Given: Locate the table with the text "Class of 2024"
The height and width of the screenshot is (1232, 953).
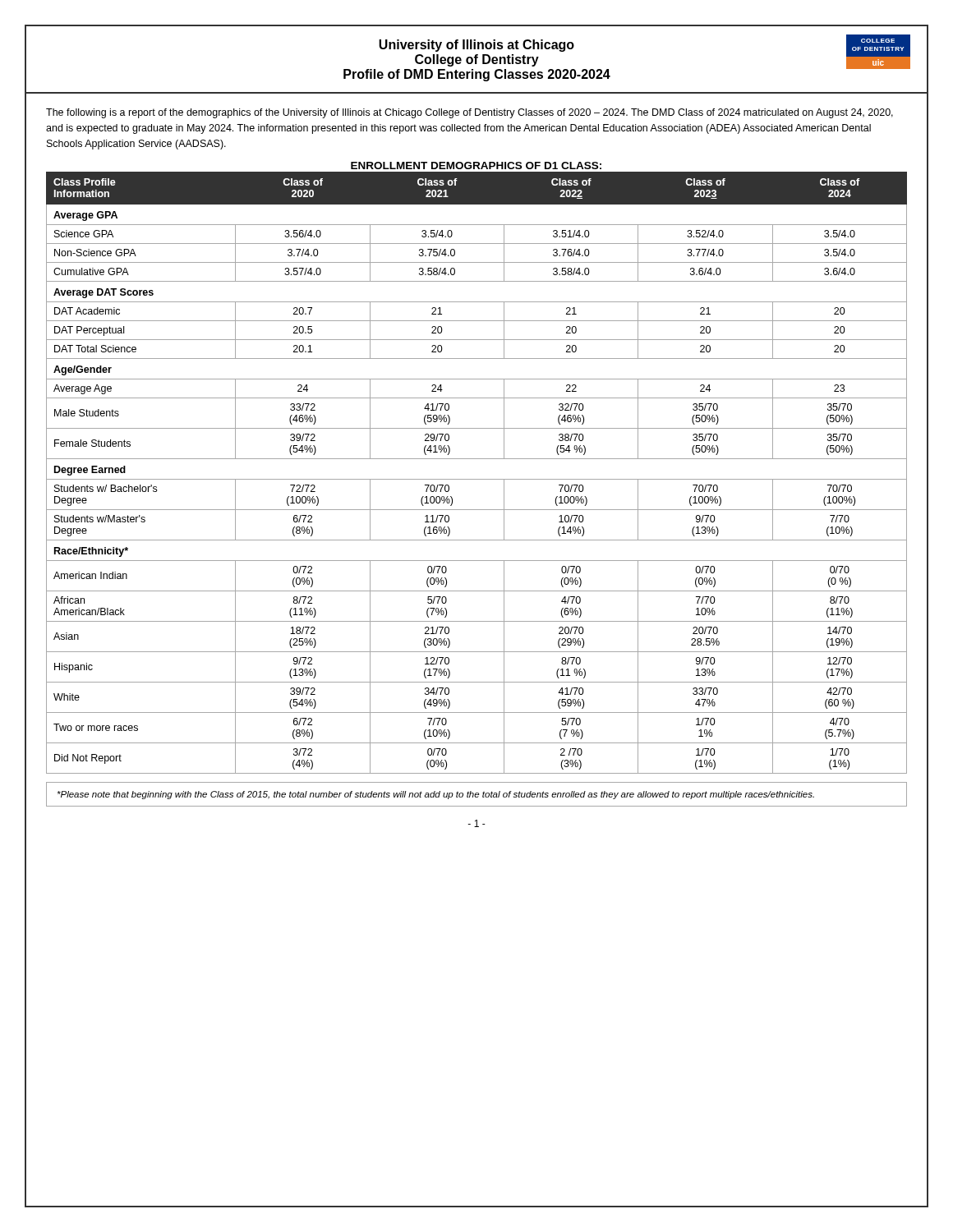Looking at the screenshot, I should pos(476,473).
